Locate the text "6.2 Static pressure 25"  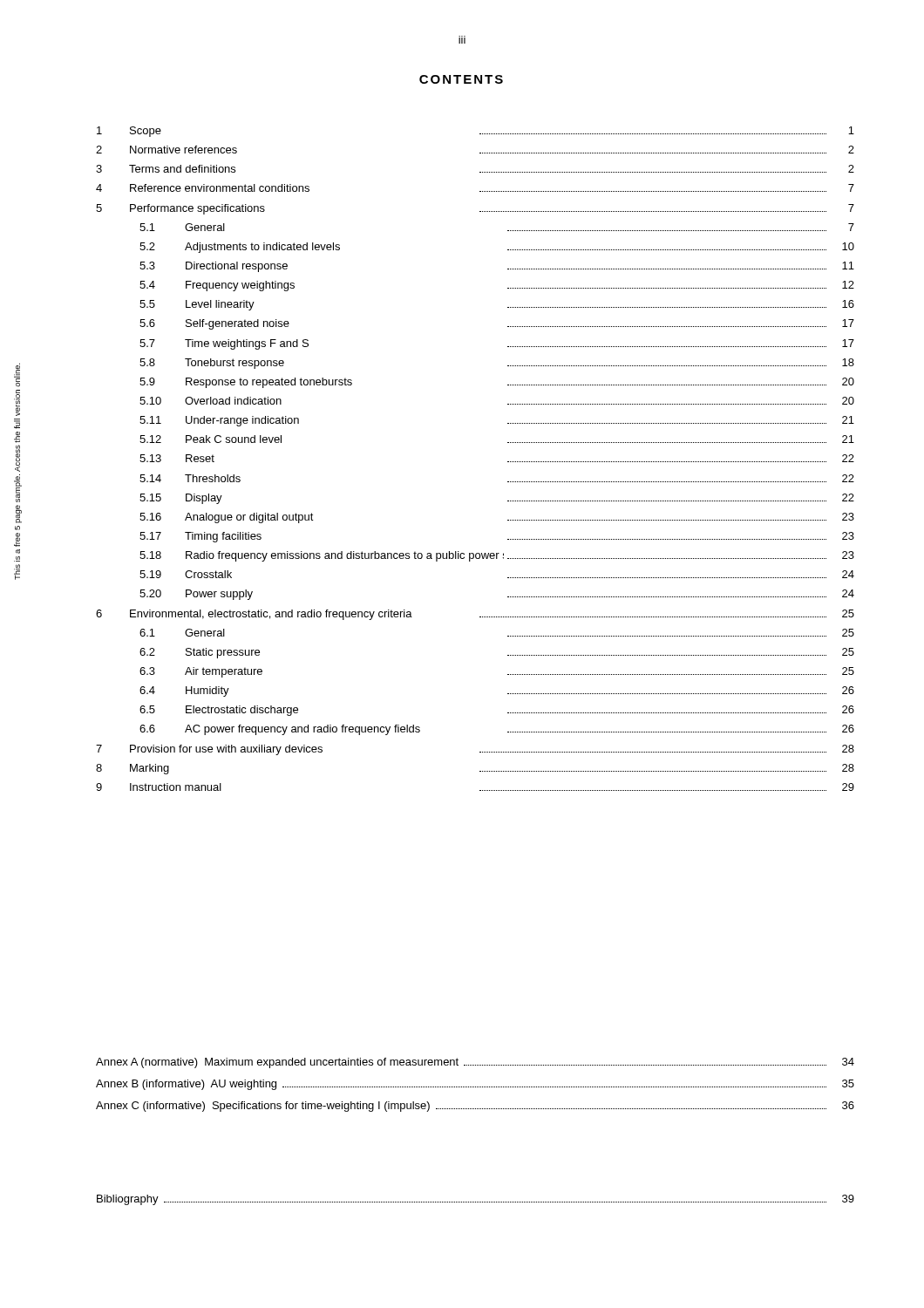coord(497,652)
